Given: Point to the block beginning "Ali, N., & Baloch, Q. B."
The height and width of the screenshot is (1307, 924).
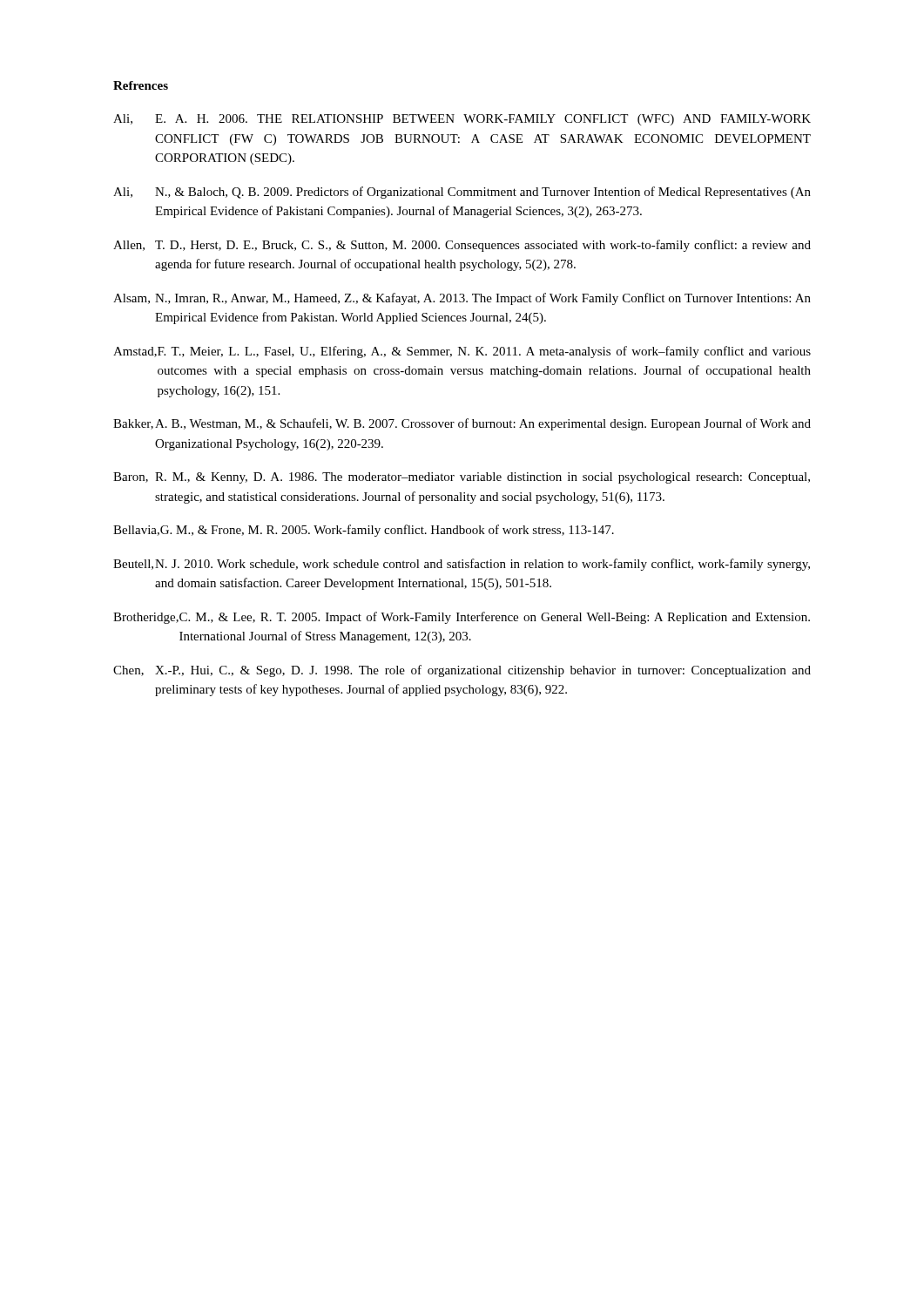Looking at the screenshot, I should [x=462, y=201].
